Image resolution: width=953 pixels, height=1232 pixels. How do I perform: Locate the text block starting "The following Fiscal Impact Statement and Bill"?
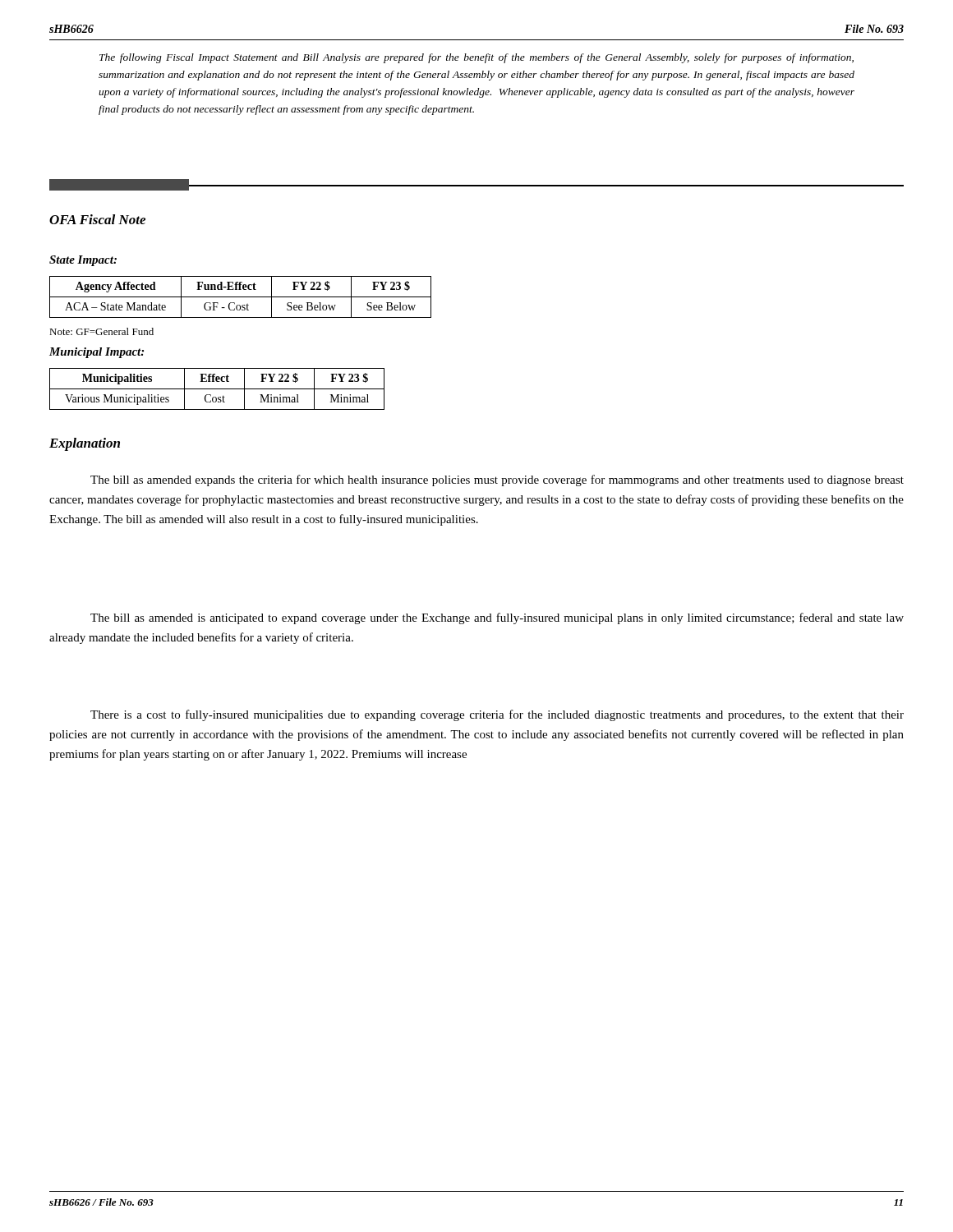click(x=476, y=83)
